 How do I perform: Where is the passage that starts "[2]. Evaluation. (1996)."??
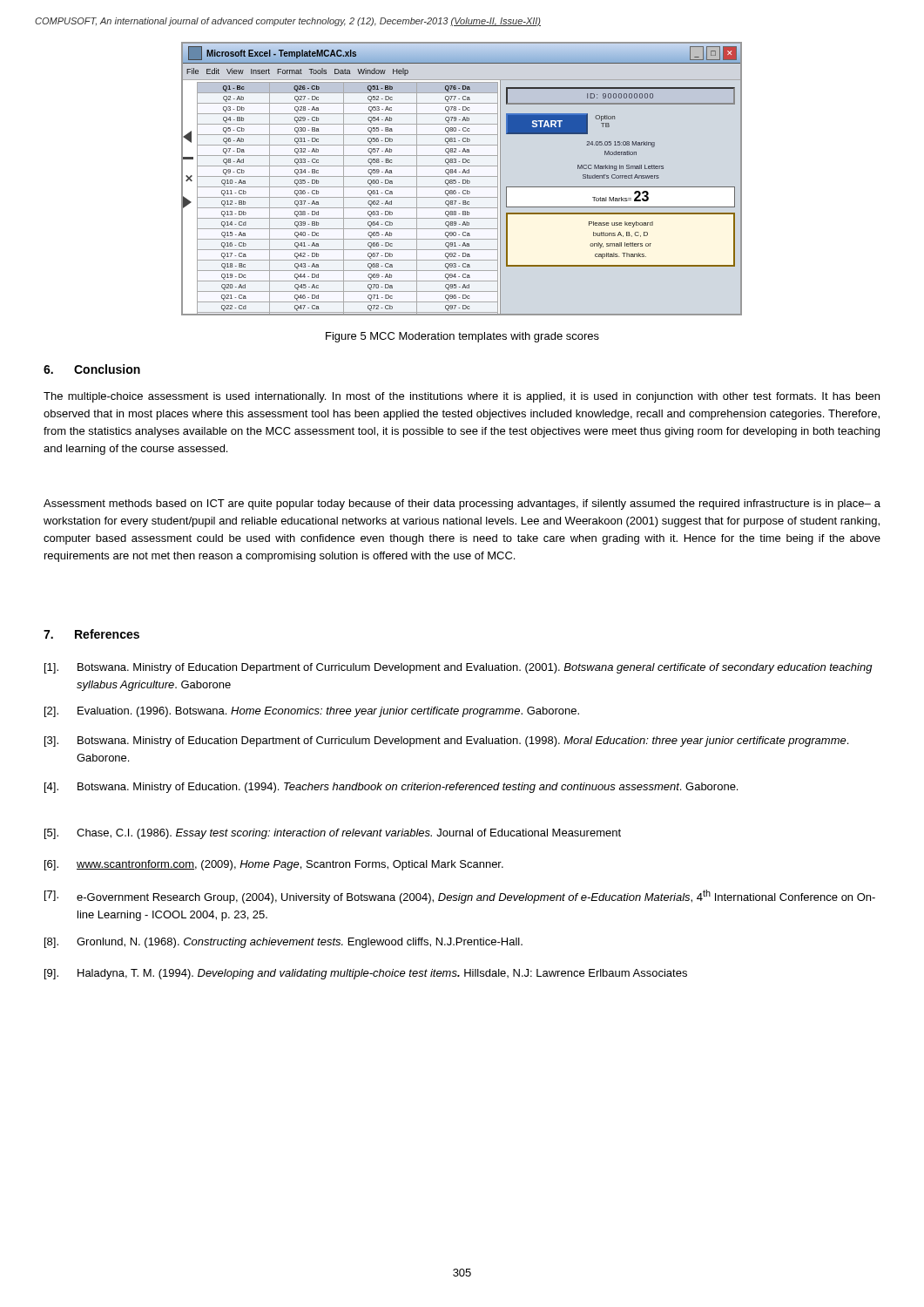[312, 711]
